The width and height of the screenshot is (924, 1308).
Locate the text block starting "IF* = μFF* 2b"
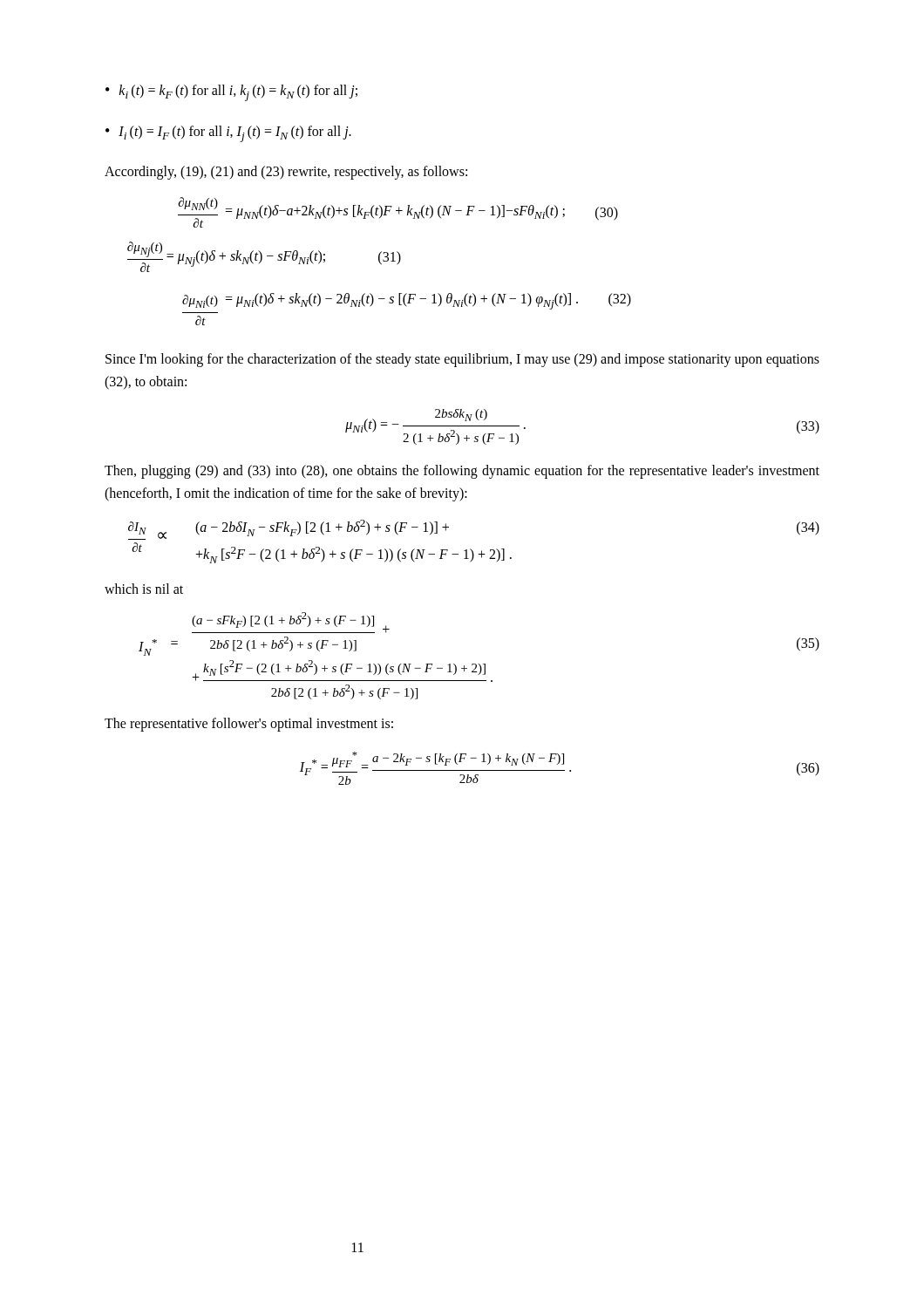[462, 768]
